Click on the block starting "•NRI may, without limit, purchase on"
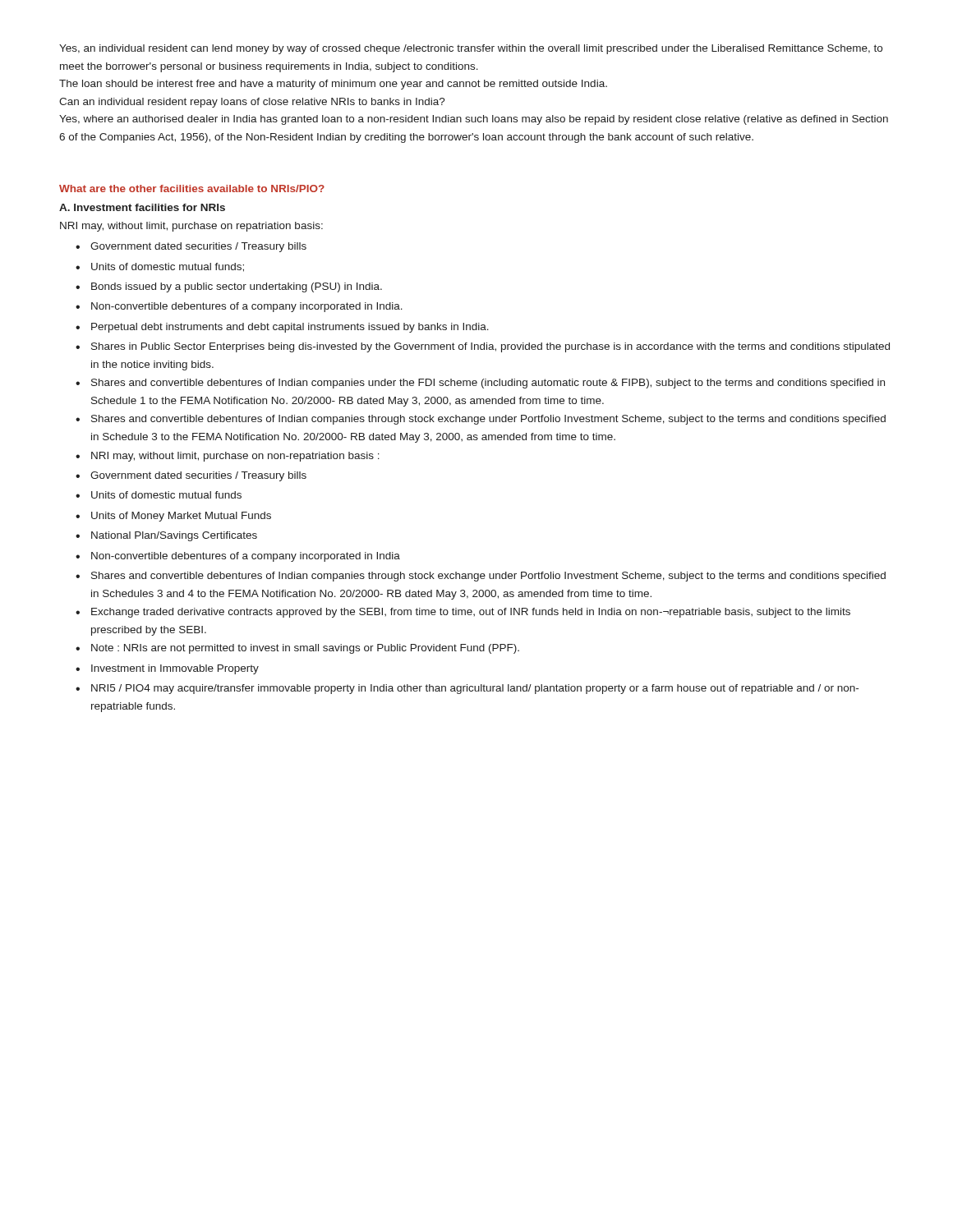The height and width of the screenshot is (1232, 953). coord(228,457)
